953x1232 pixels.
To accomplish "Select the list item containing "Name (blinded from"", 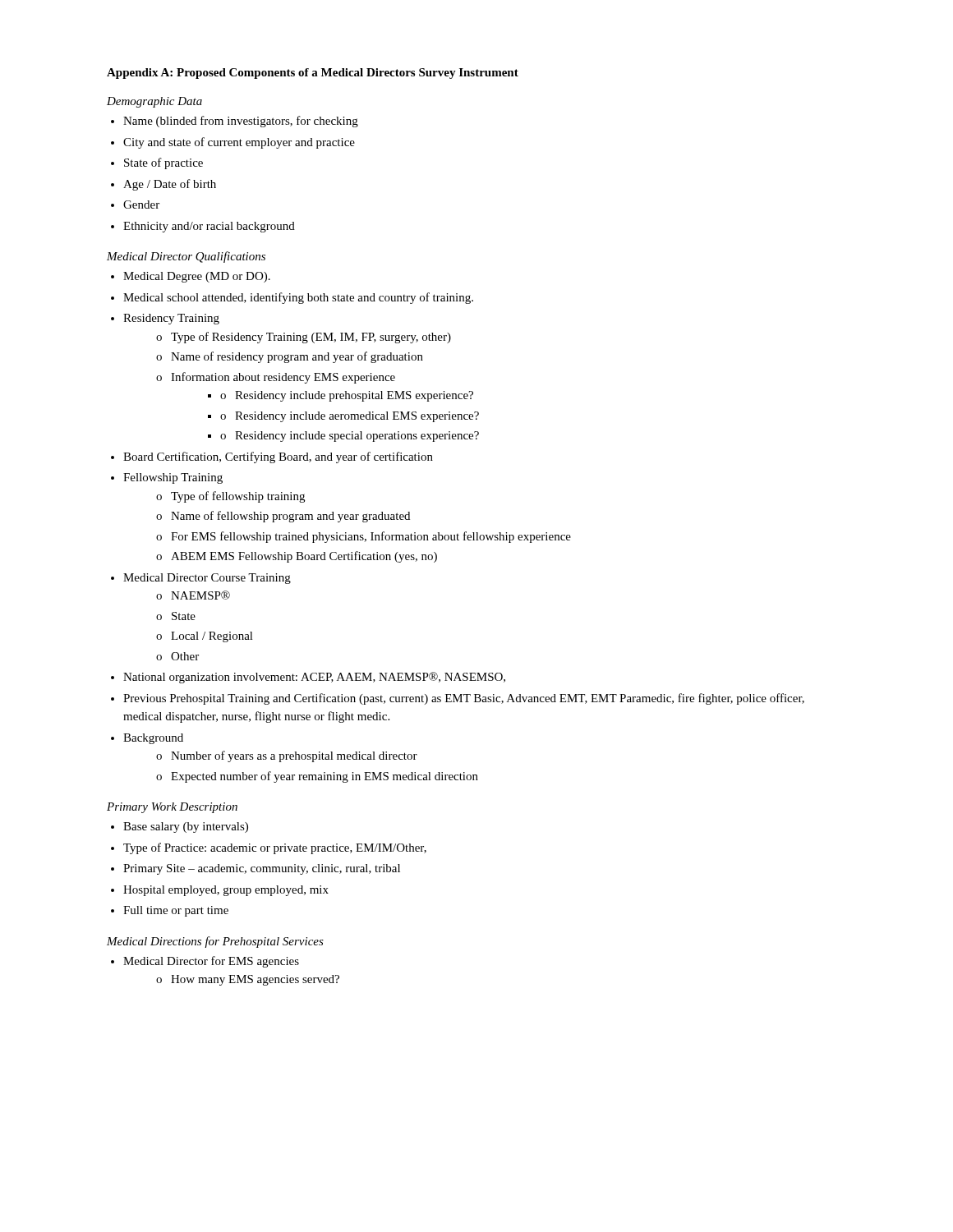I will click(241, 122).
